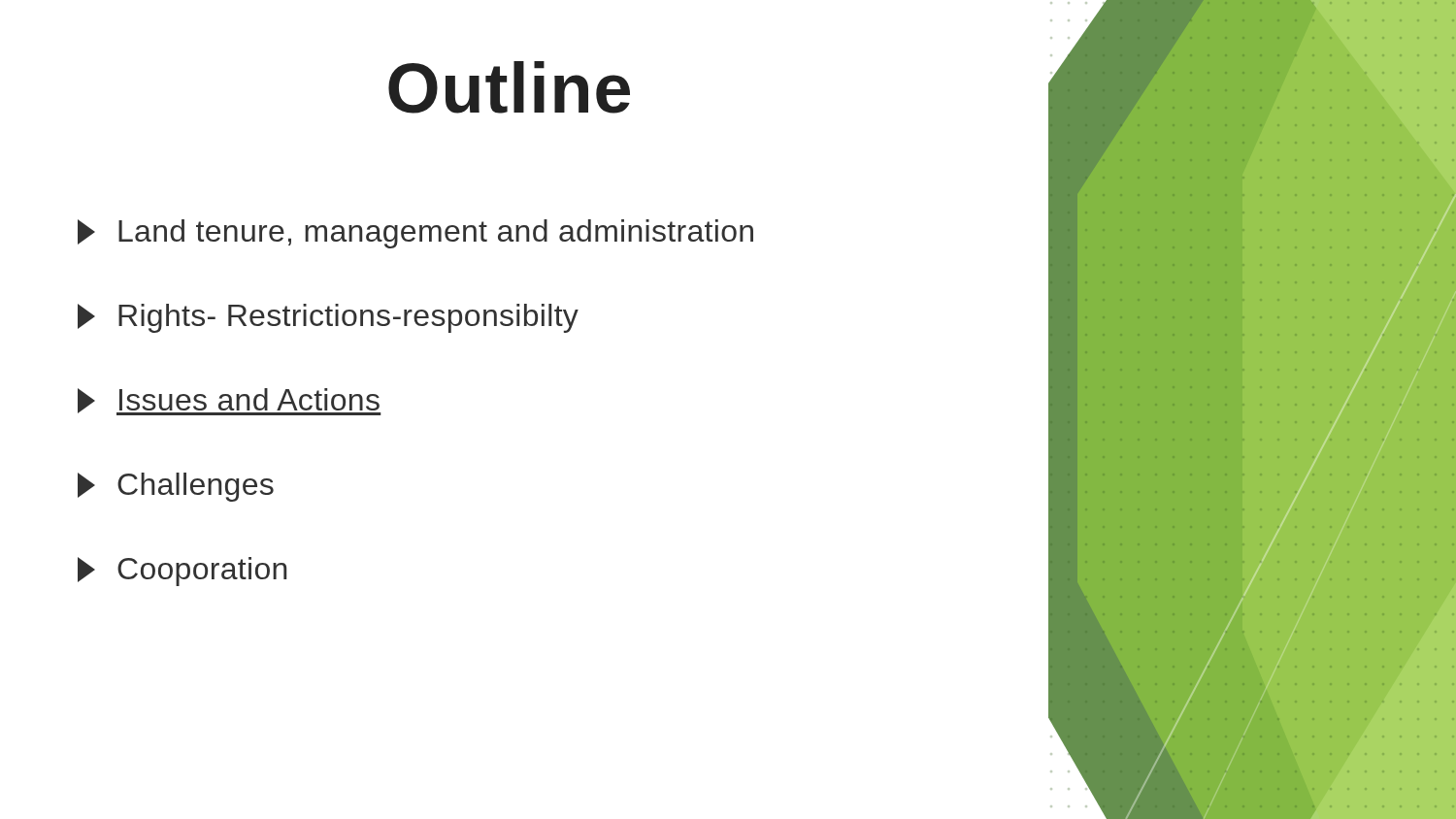1456x819 pixels.
Task: Locate the region starting "Issues and Actions"
Action: pos(229,400)
